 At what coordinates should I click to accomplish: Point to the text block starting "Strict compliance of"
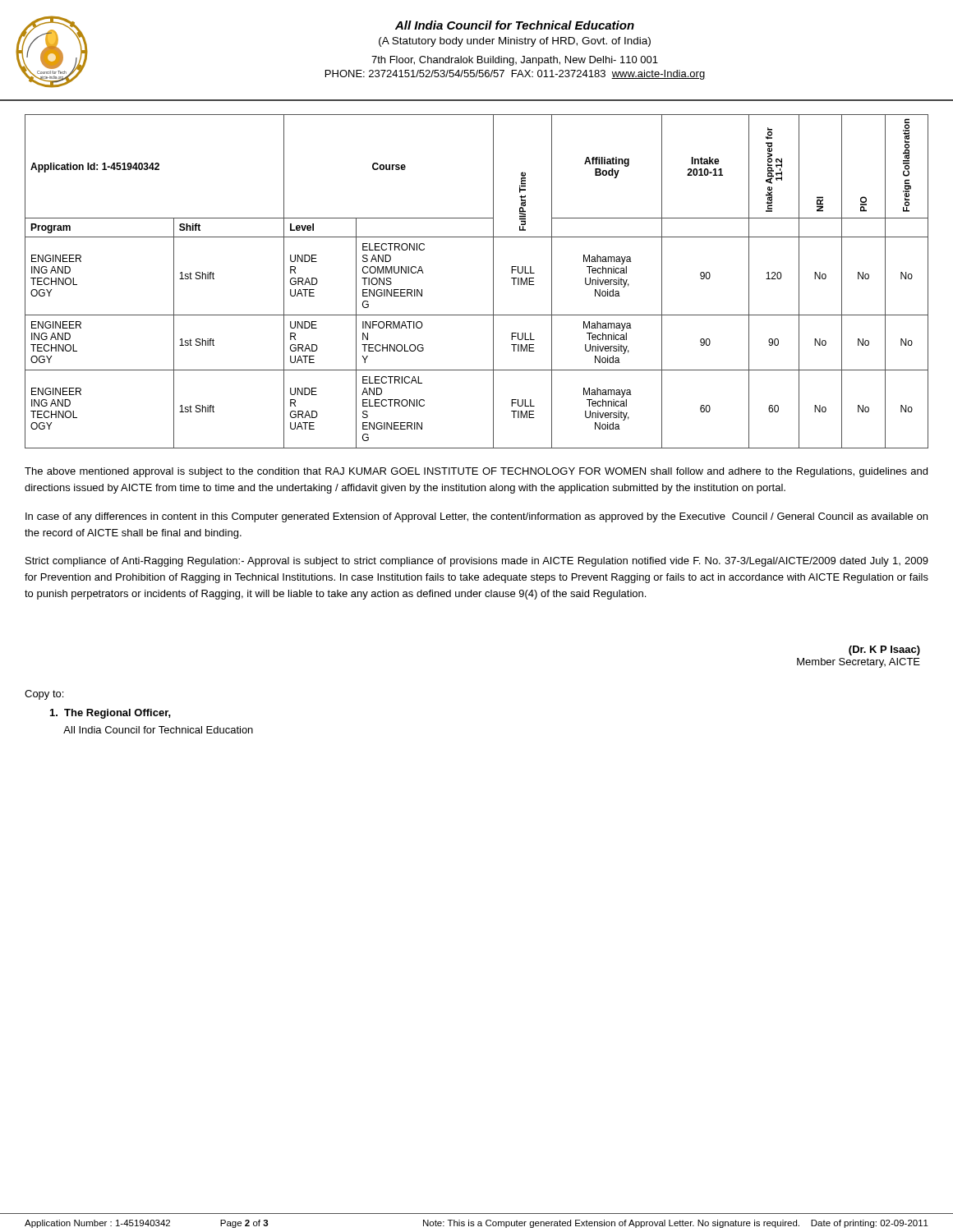[x=476, y=577]
